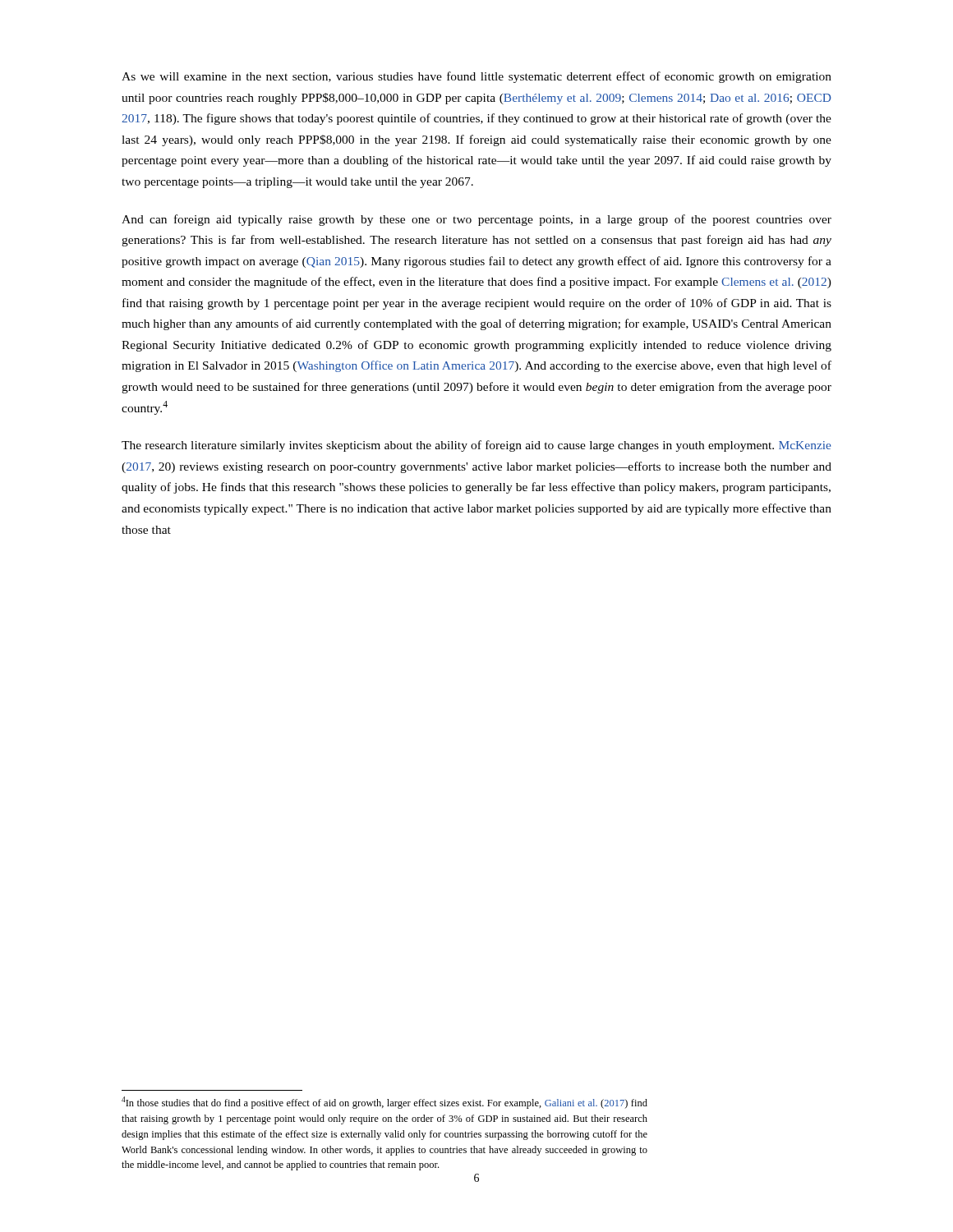953x1232 pixels.
Task: Locate the text starting "The research literature similarly invites skepticism"
Action: coord(476,487)
